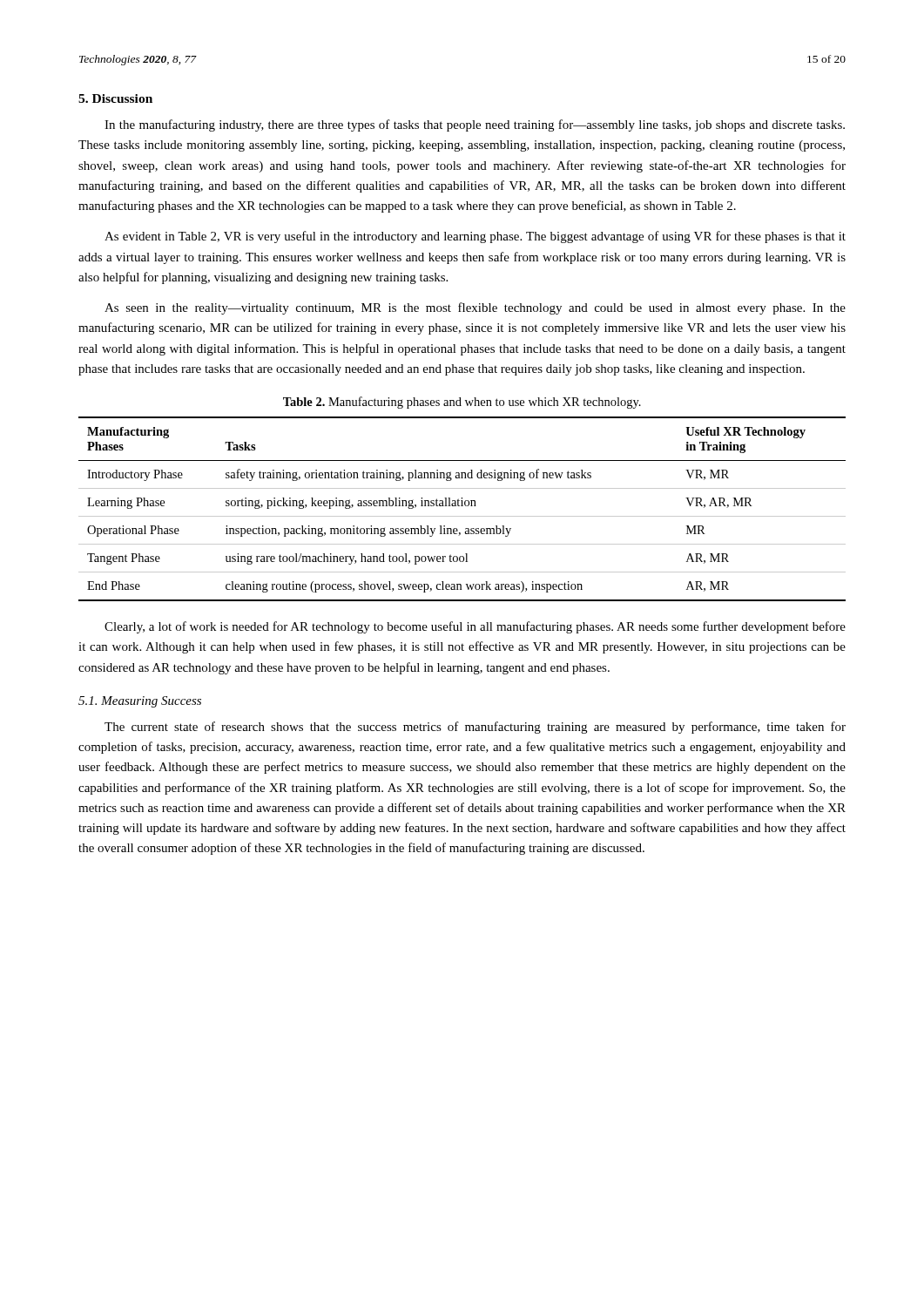The image size is (924, 1307).
Task: Find "5.1. Measuring Success" on this page
Action: pos(140,700)
